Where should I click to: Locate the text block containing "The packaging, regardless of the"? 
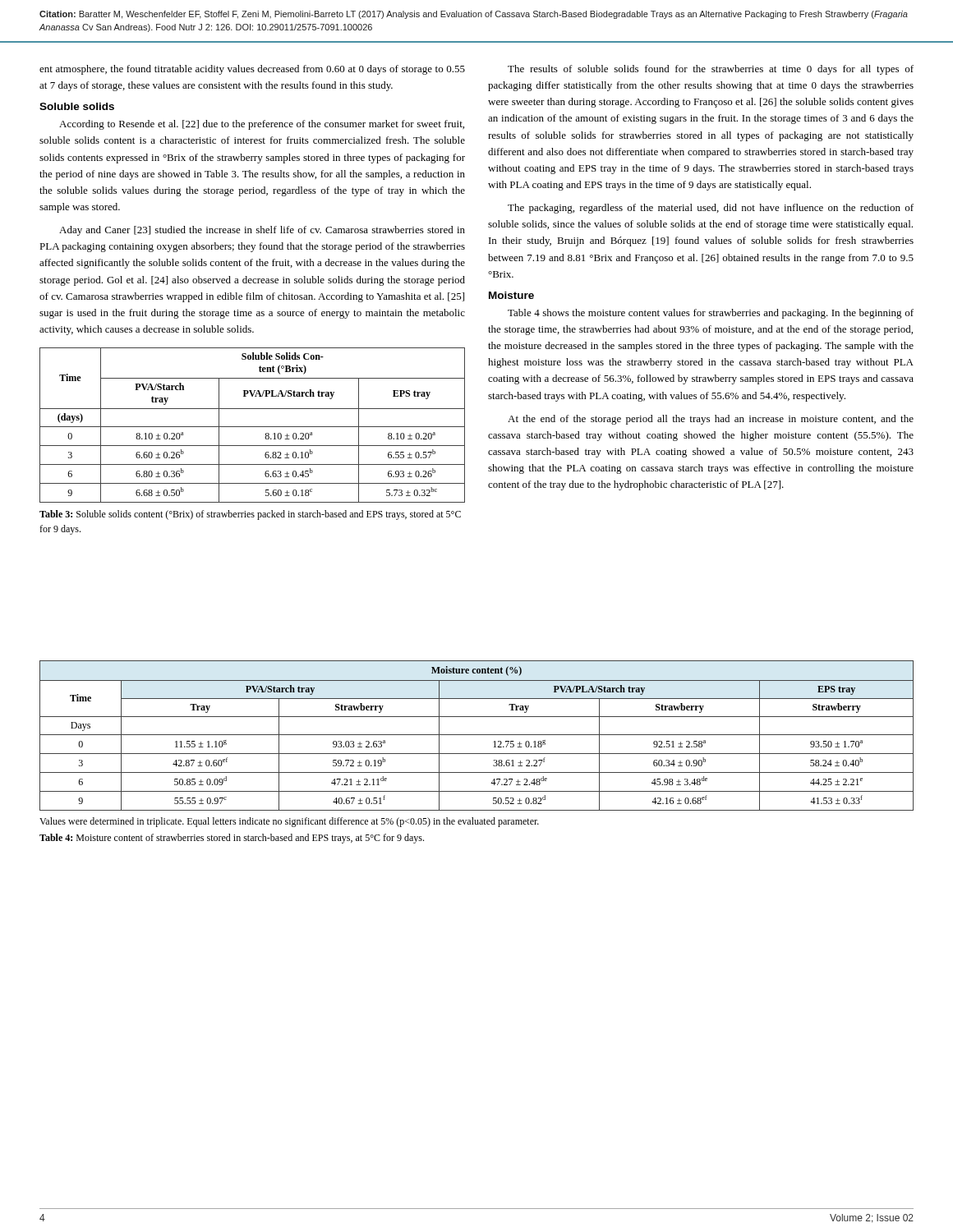[x=701, y=241]
